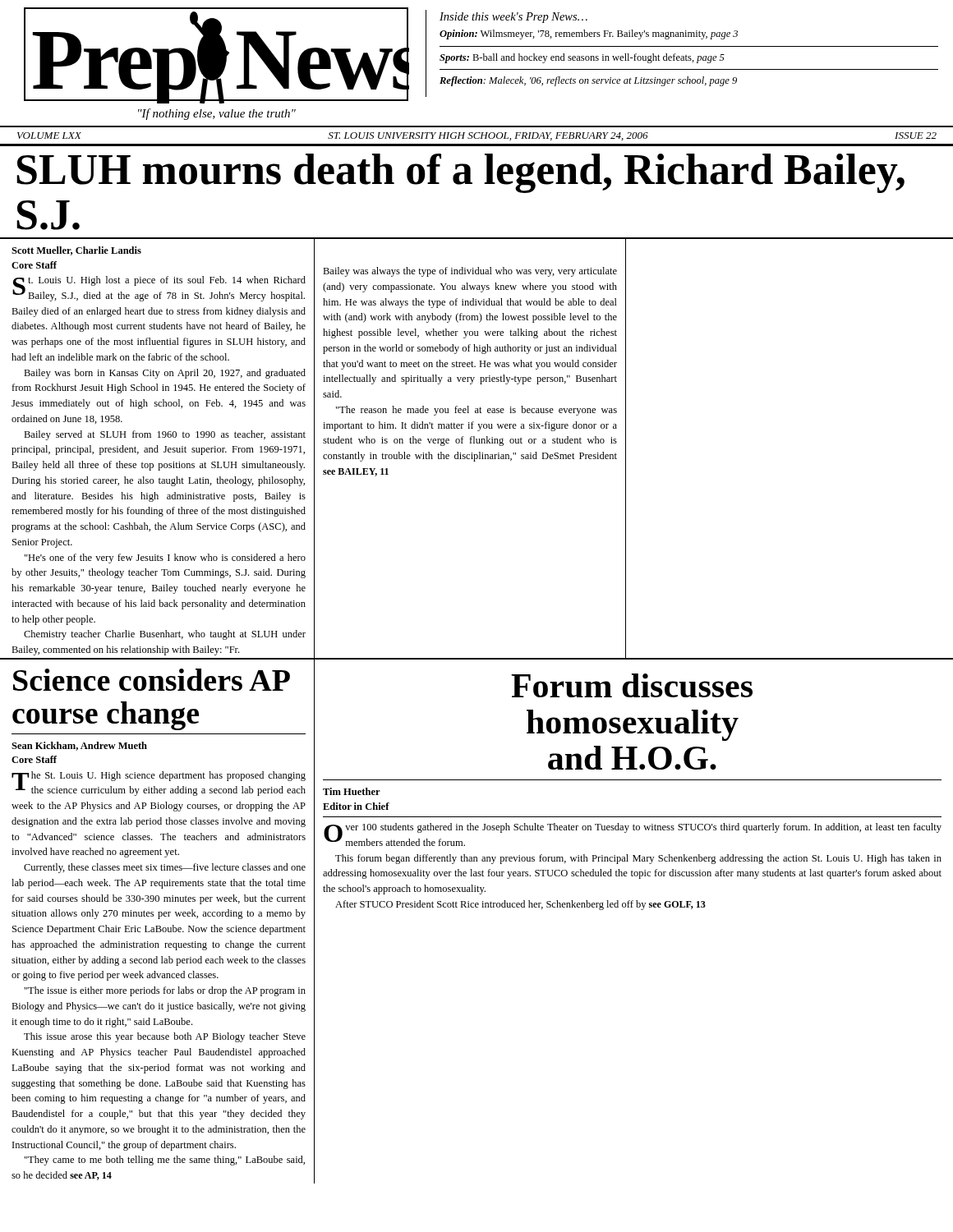This screenshot has height=1232, width=953.
Task: Find the title that reads "Forum discusseshomosexualityand H.O.G."
Action: click(x=632, y=722)
